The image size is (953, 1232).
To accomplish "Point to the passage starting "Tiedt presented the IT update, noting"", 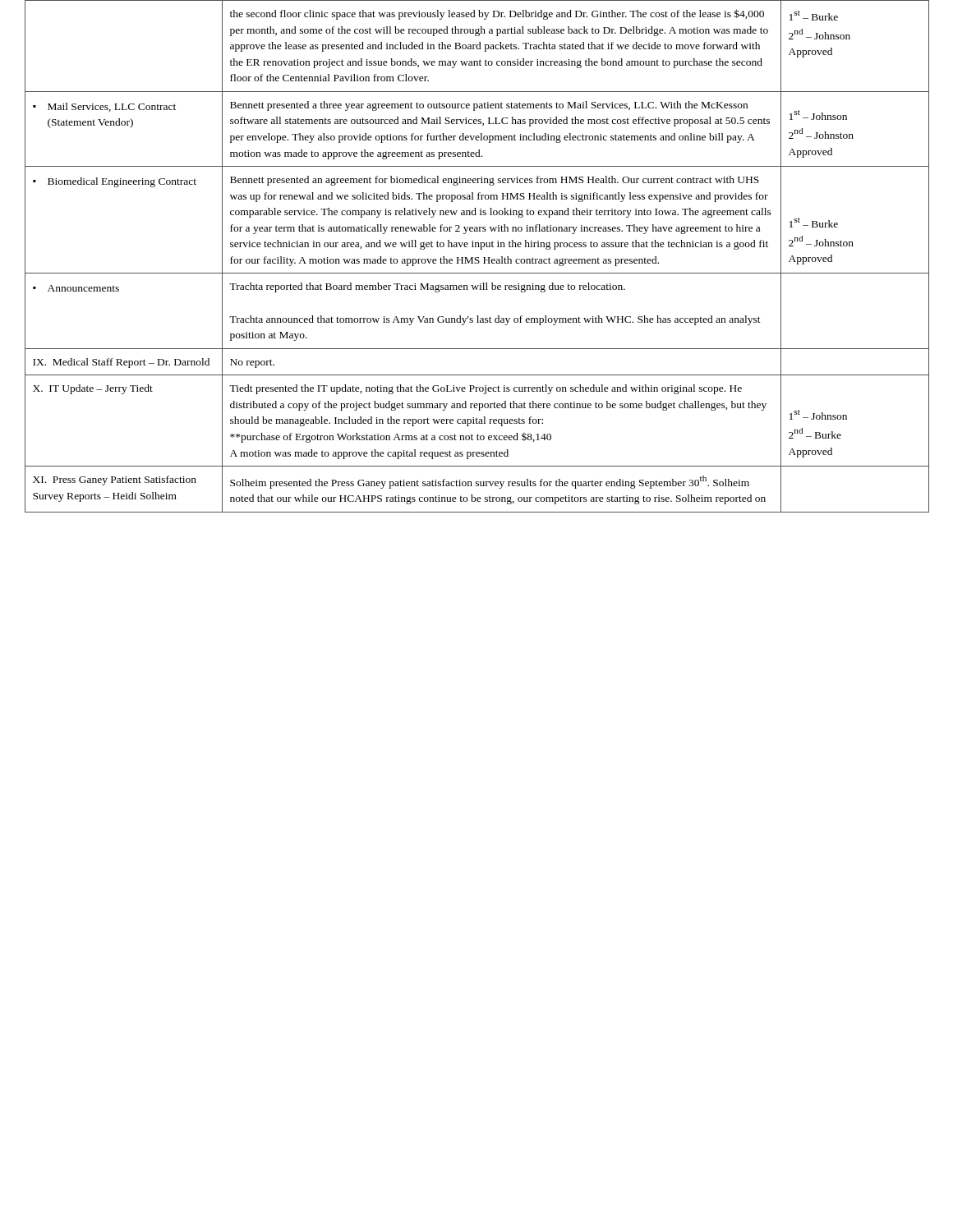I will coord(498,420).
